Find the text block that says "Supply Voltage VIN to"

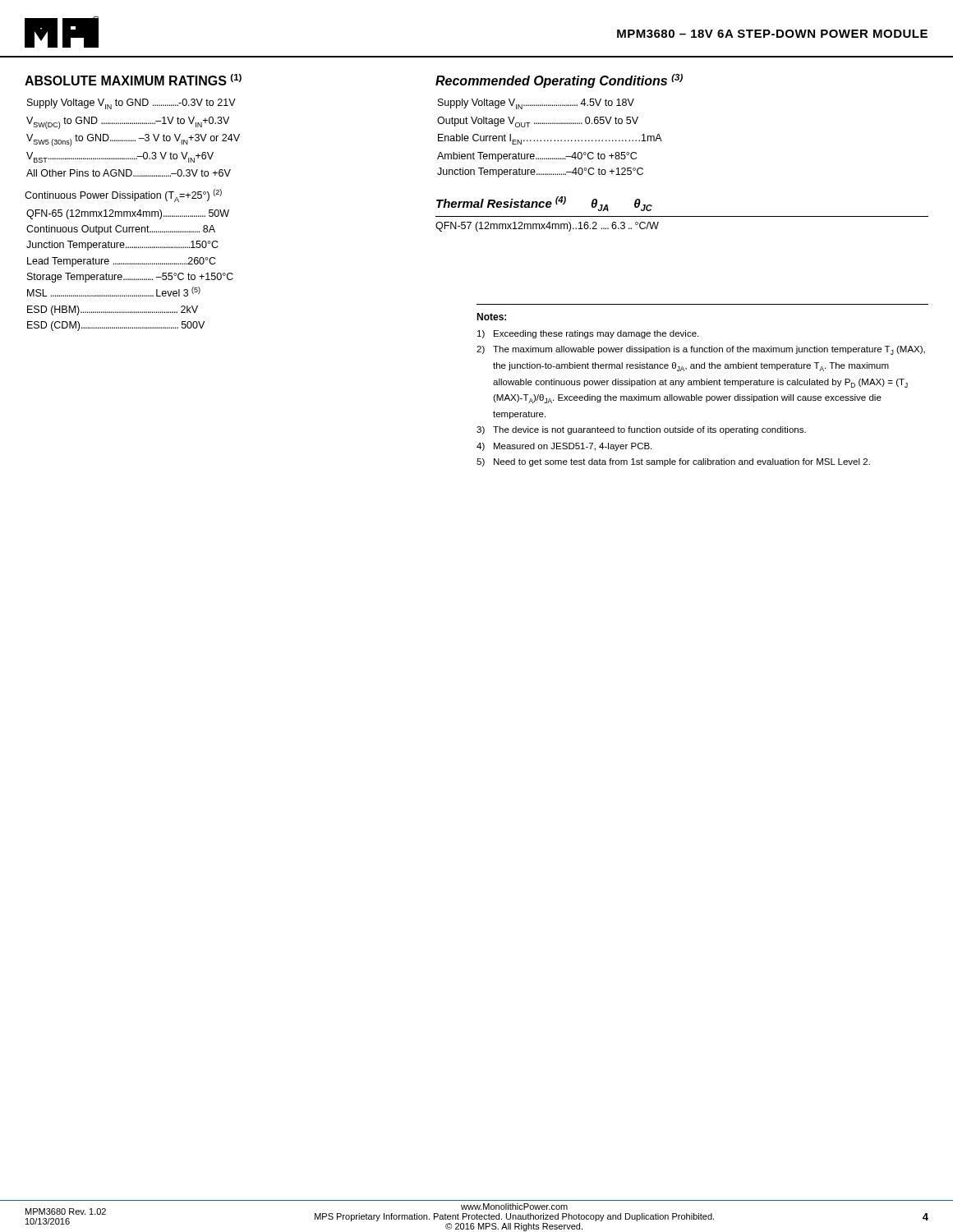(214, 215)
